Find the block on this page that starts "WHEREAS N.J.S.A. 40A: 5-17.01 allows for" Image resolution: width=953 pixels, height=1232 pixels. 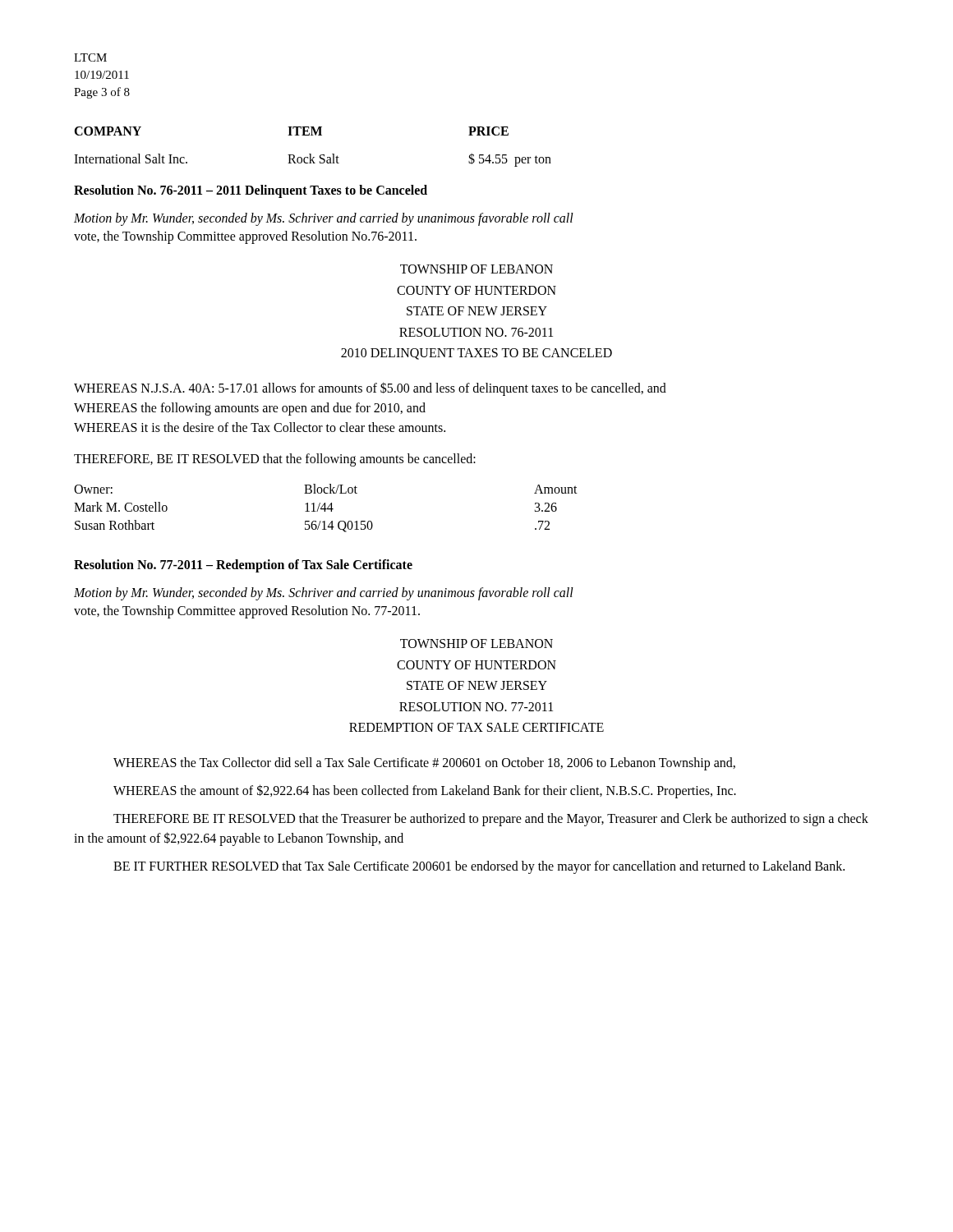tap(370, 408)
